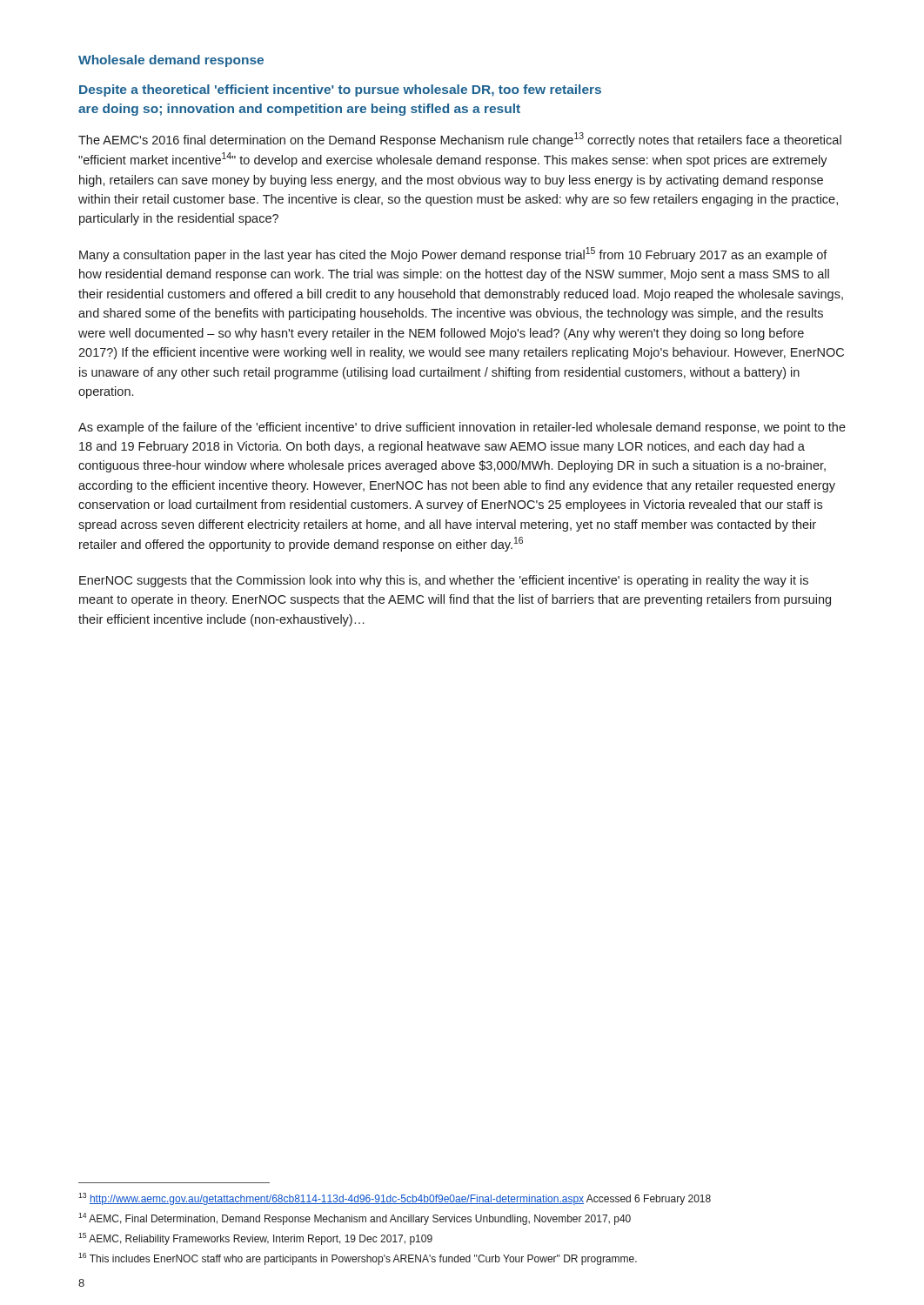
Task: Click on the text starting "Despite a theoretical 'efficient"
Action: coord(340,99)
